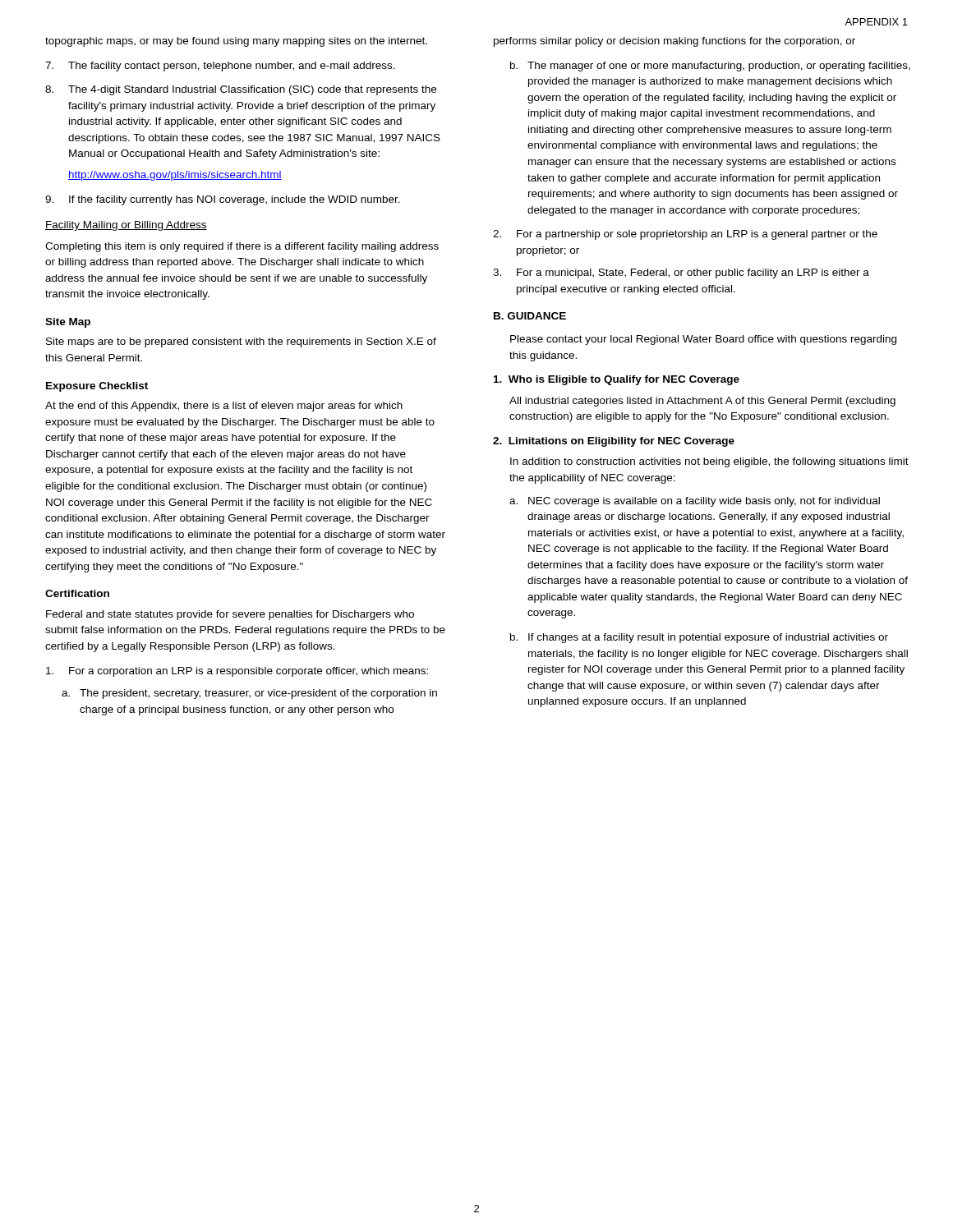Where is the passage that starts "All industrial categories listed in Attachment A of"?
The height and width of the screenshot is (1232, 953).
[x=703, y=408]
